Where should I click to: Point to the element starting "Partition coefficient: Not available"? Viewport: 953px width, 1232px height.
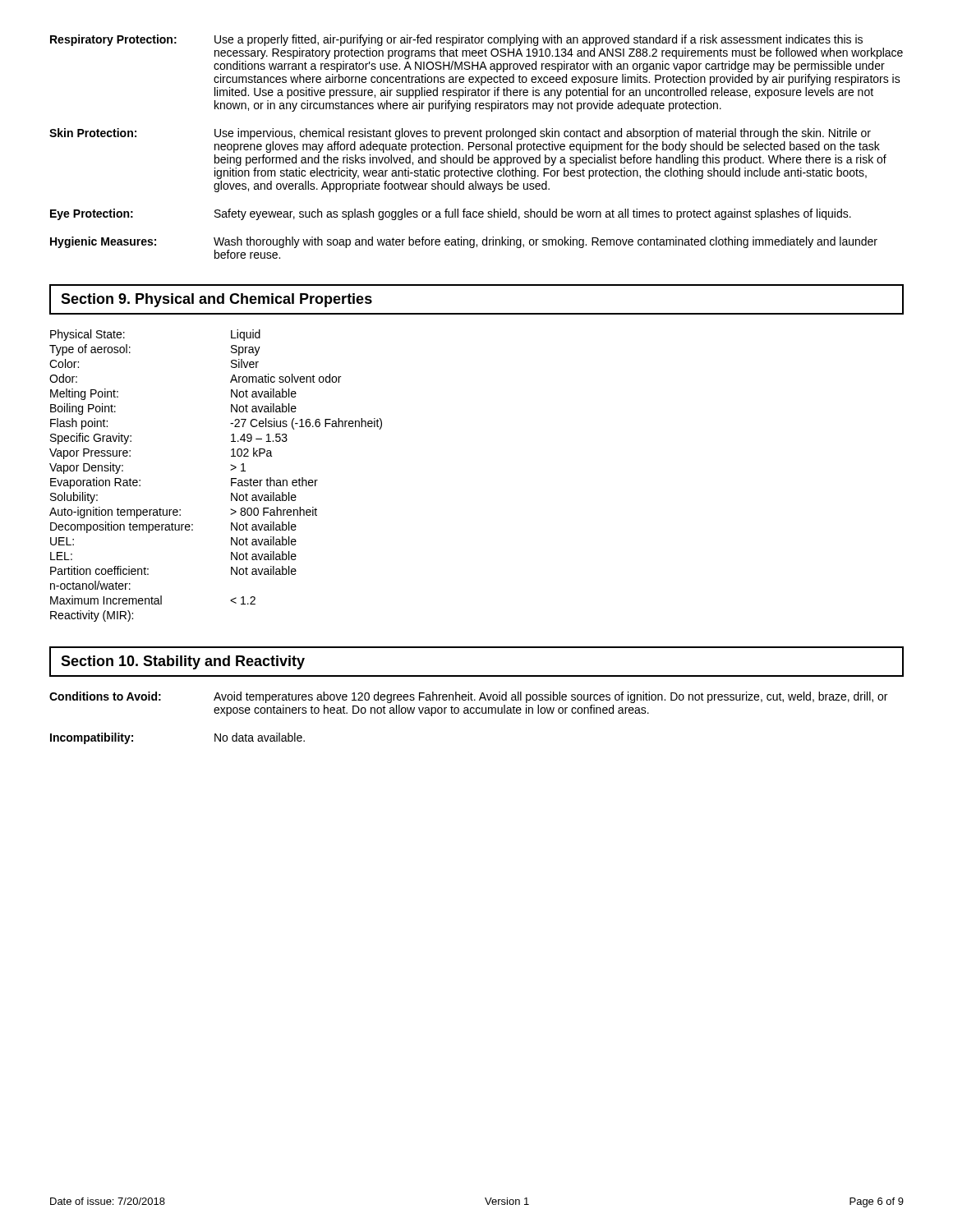coord(98,570)
